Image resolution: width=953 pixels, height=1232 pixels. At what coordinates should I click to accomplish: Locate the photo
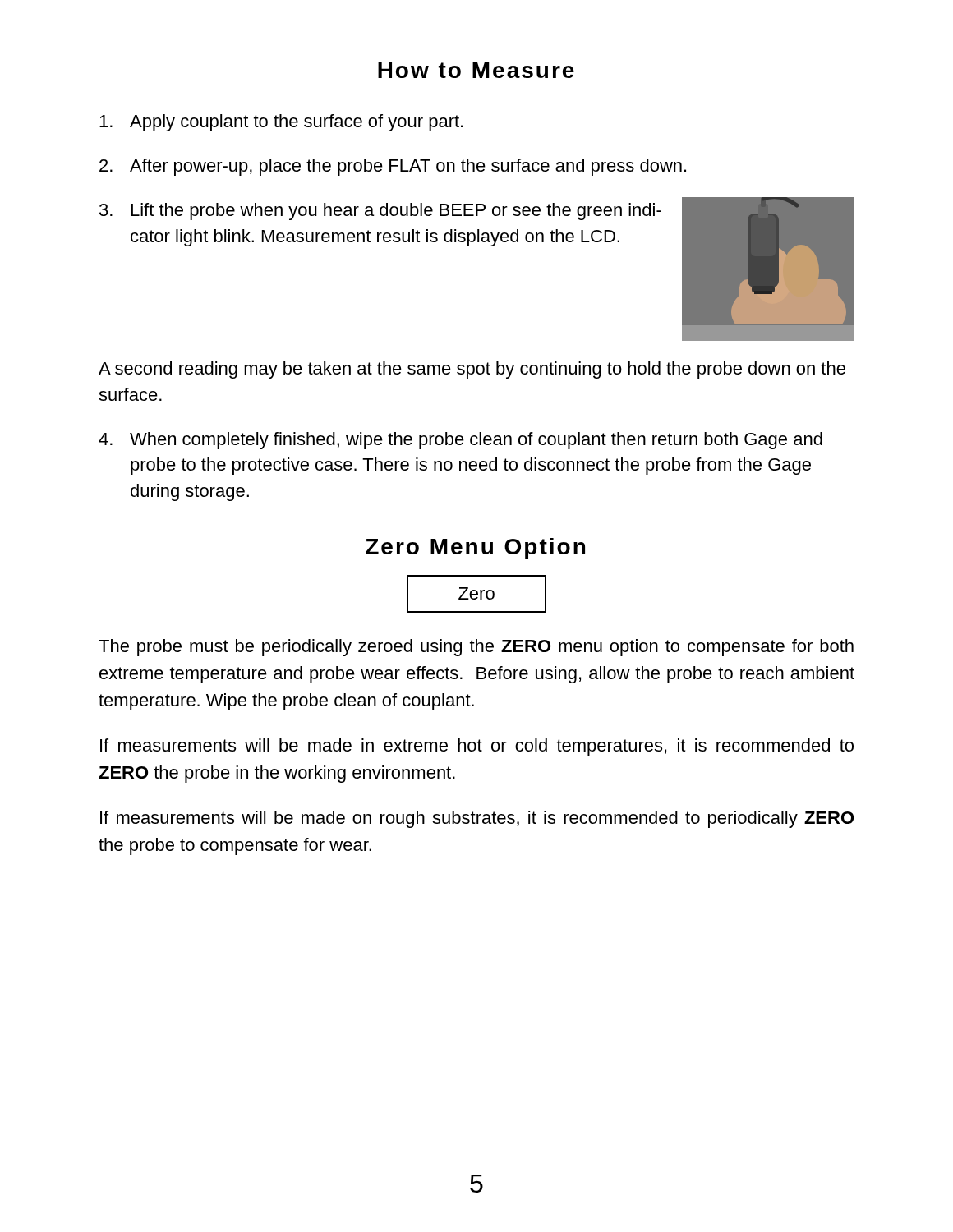point(768,269)
